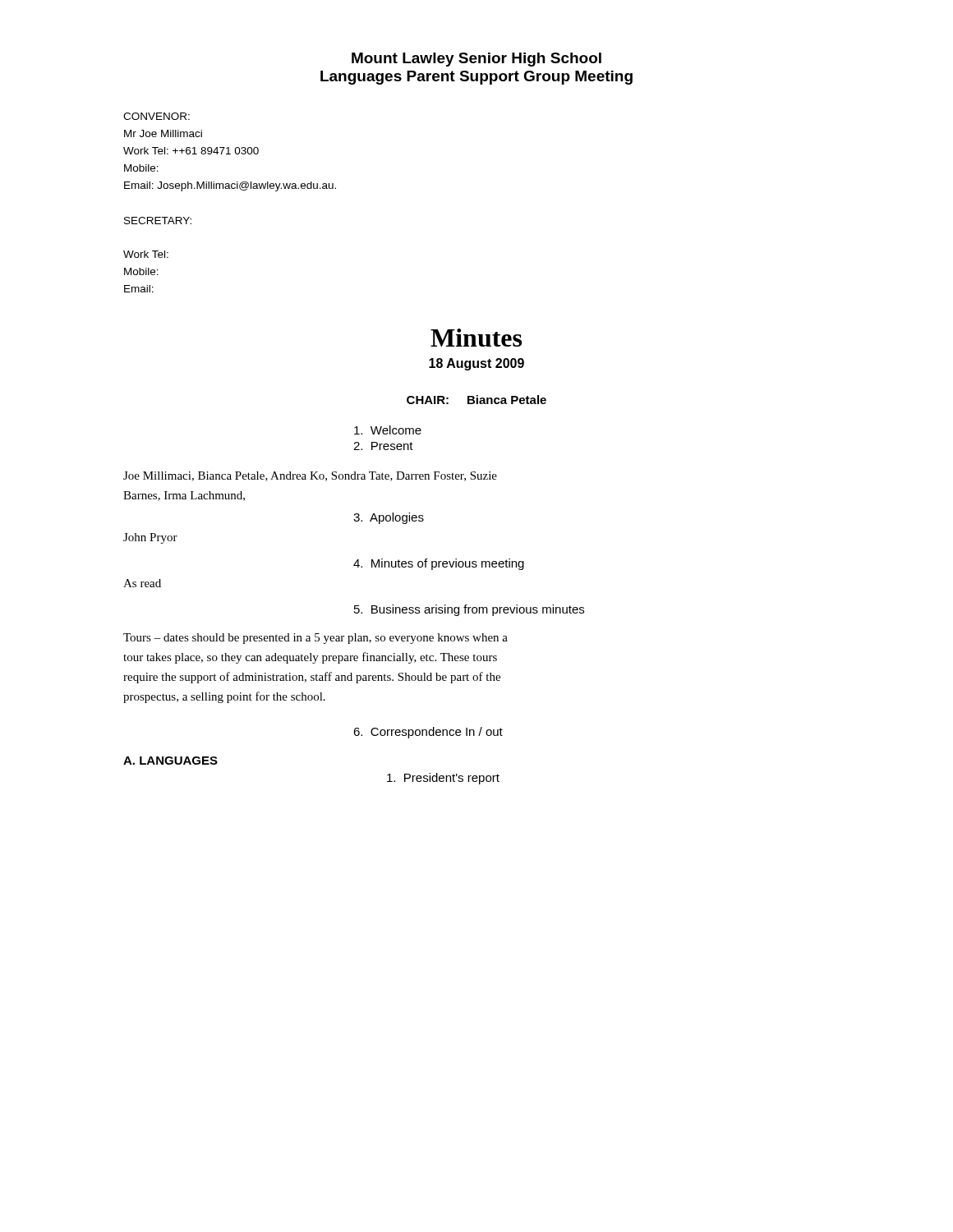Click where it says "As read"
Viewport: 953px width, 1232px height.
coord(142,583)
